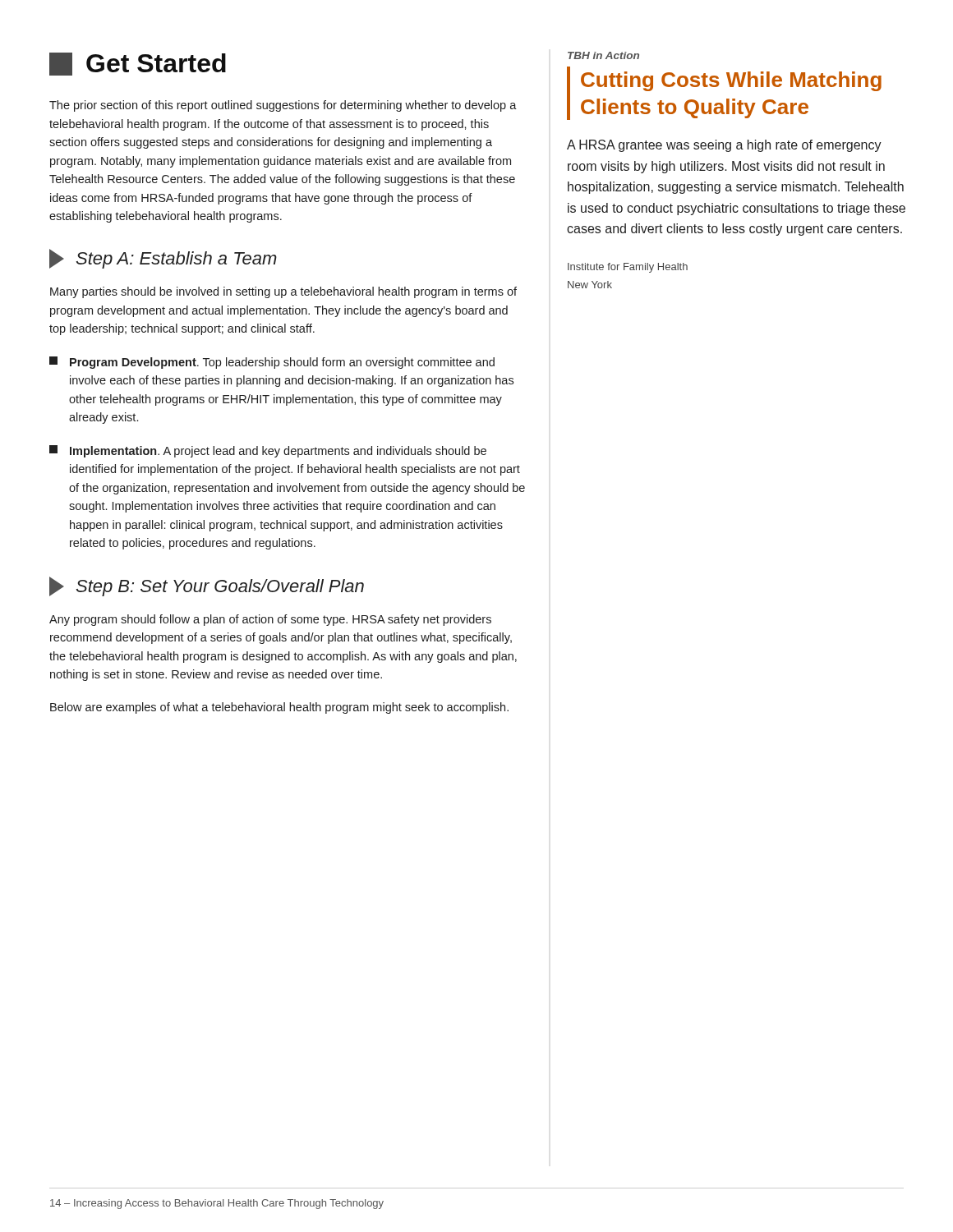Find the title containing "Get Started"
The height and width of the screenshot is (1232, 953).
click(x=138, y=64)
